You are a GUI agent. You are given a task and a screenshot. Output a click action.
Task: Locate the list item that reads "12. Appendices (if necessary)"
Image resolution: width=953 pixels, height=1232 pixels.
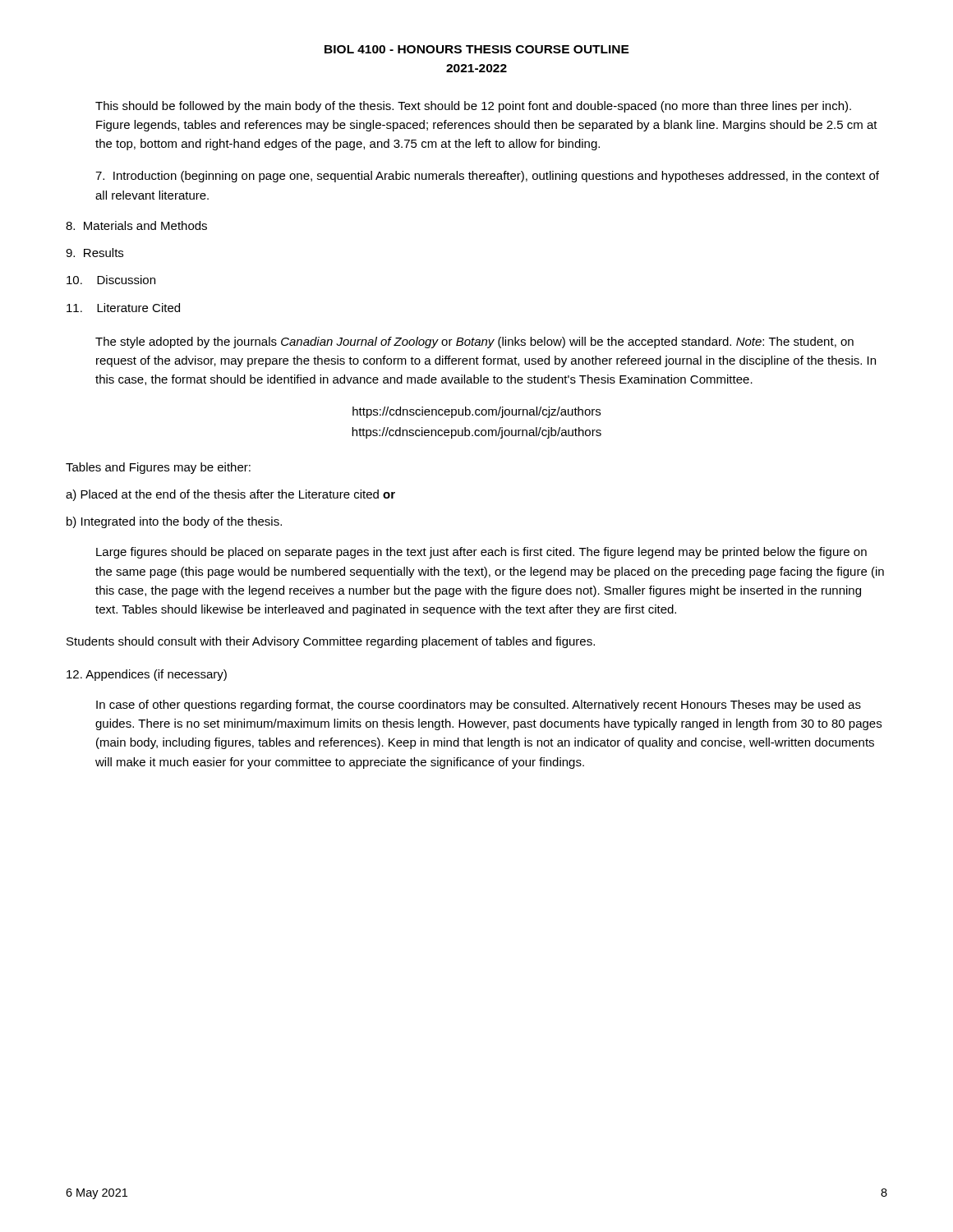click(147, 673)
